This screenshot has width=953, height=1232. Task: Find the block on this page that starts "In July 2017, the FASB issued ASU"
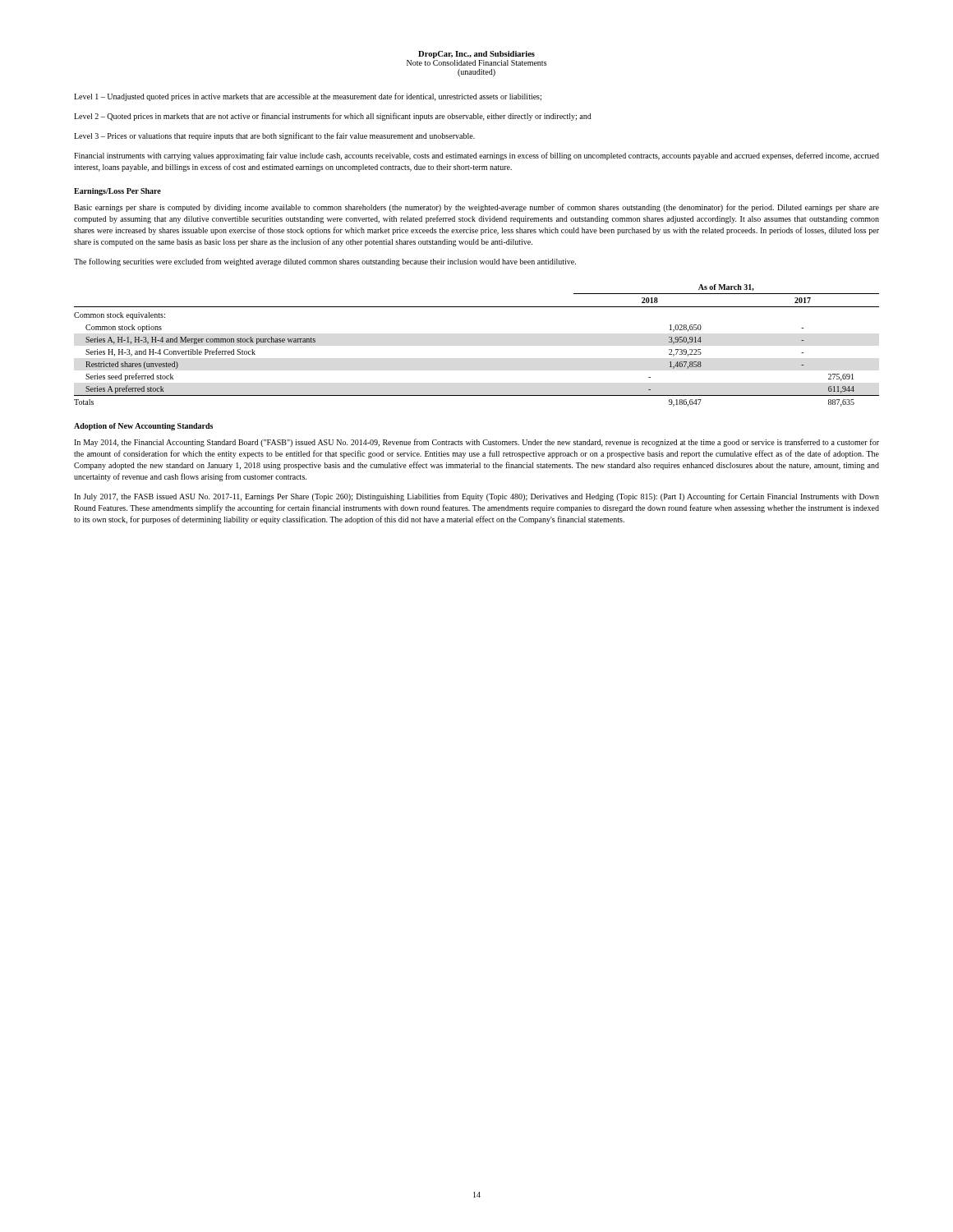tap(476, 508)
